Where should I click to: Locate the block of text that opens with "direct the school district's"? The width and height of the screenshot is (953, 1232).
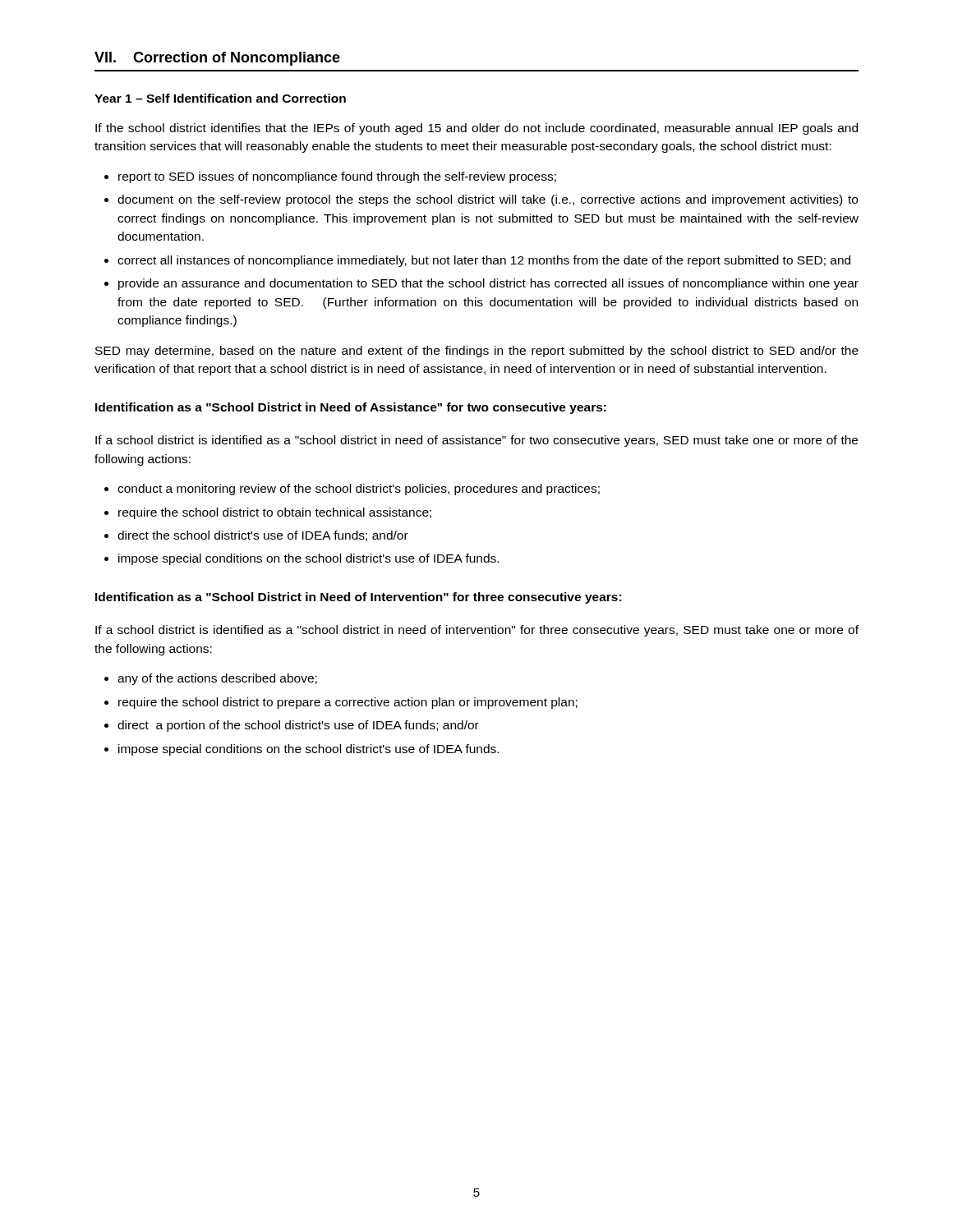pyautogui.click(x=263, y=535)
